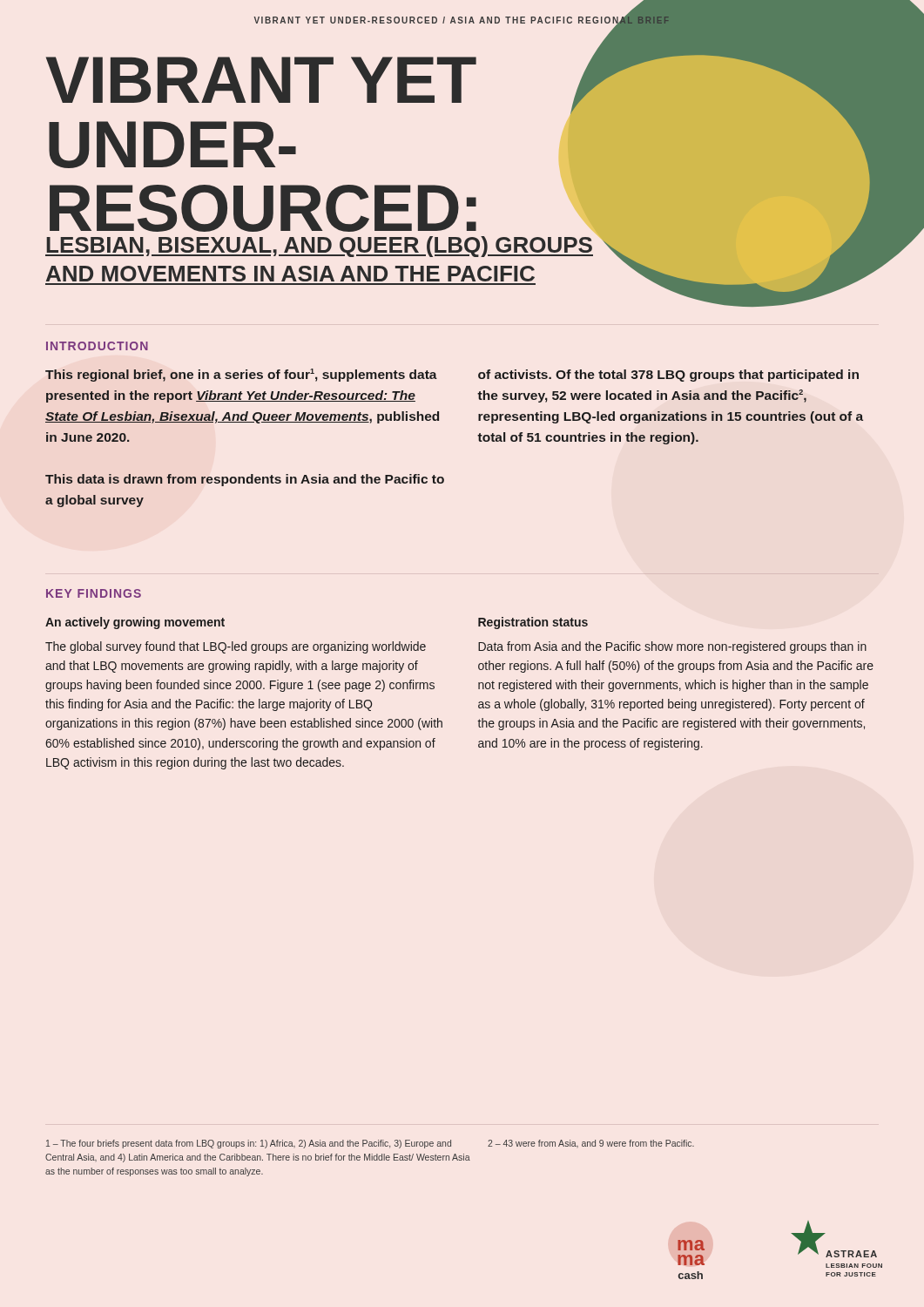This screenshot has height=1307, width=924.
Task: Select the text block with the text "This regional brief, one in a series of"
Action: (241, 375)
